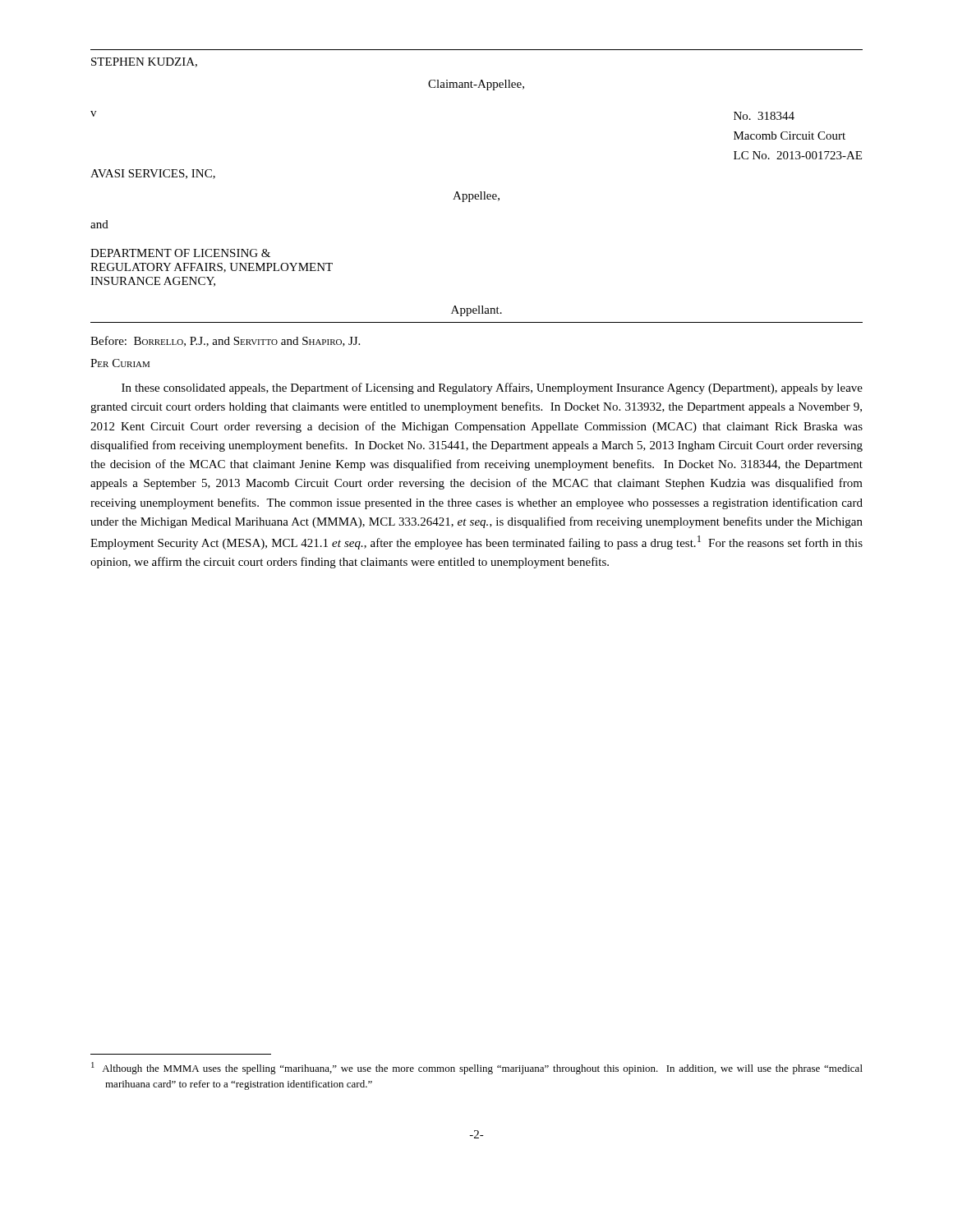Find the text block starting "Per Curiam"
Viewport: 953px width, 1232px height.
(x=120, y=363)
